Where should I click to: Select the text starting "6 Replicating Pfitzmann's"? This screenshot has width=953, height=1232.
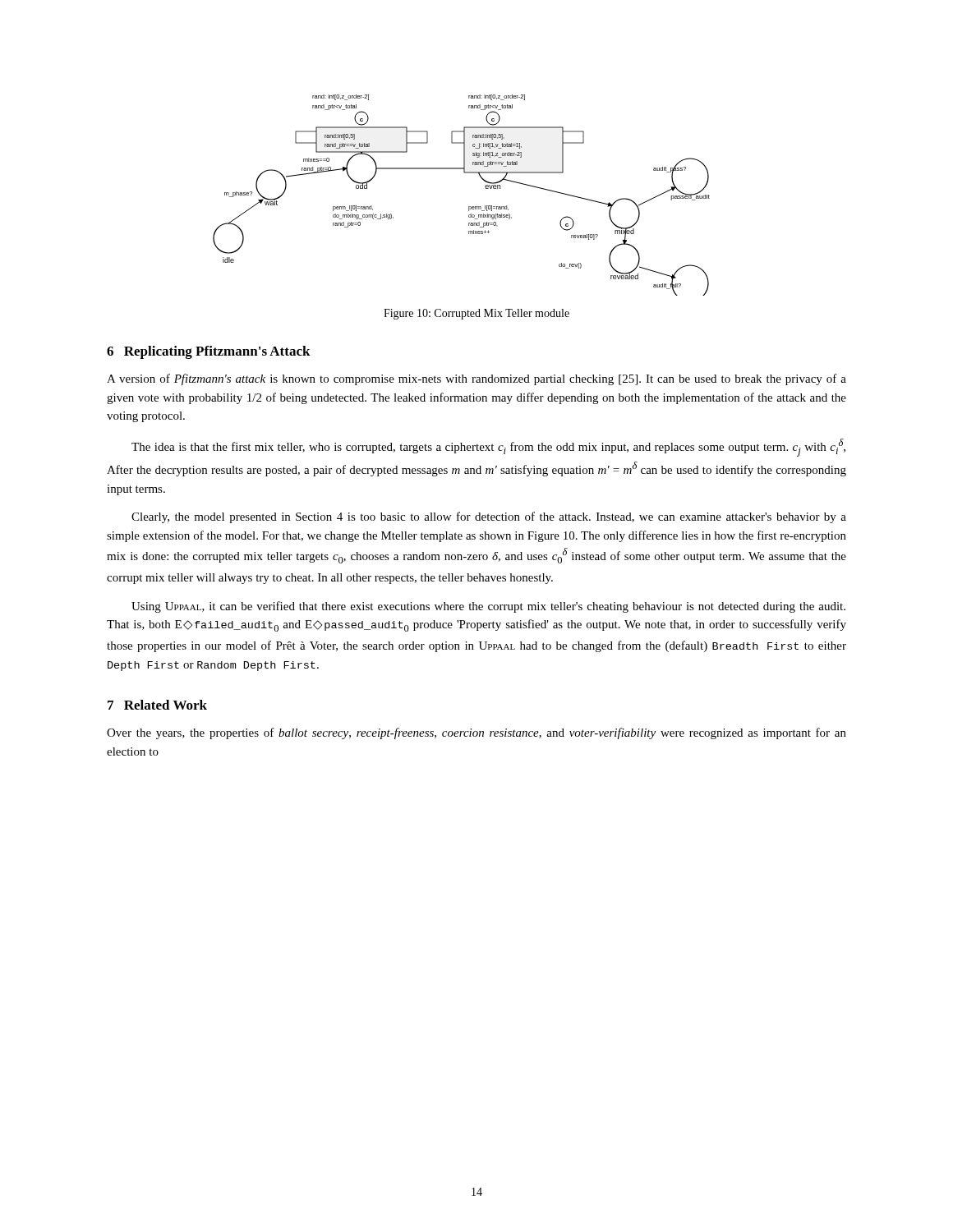tap(208, 351)
